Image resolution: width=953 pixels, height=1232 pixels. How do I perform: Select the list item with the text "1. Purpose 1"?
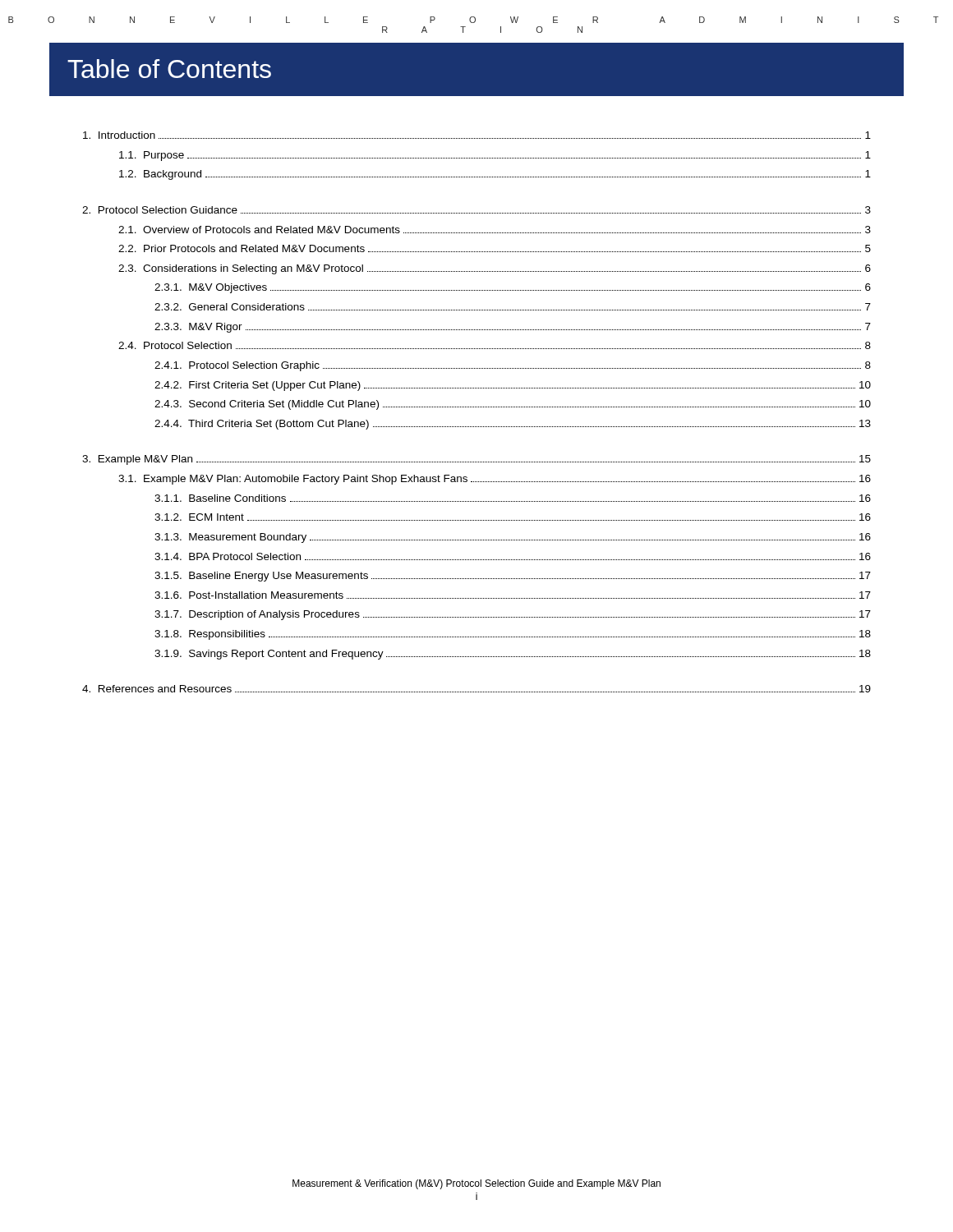pos(495,155)
